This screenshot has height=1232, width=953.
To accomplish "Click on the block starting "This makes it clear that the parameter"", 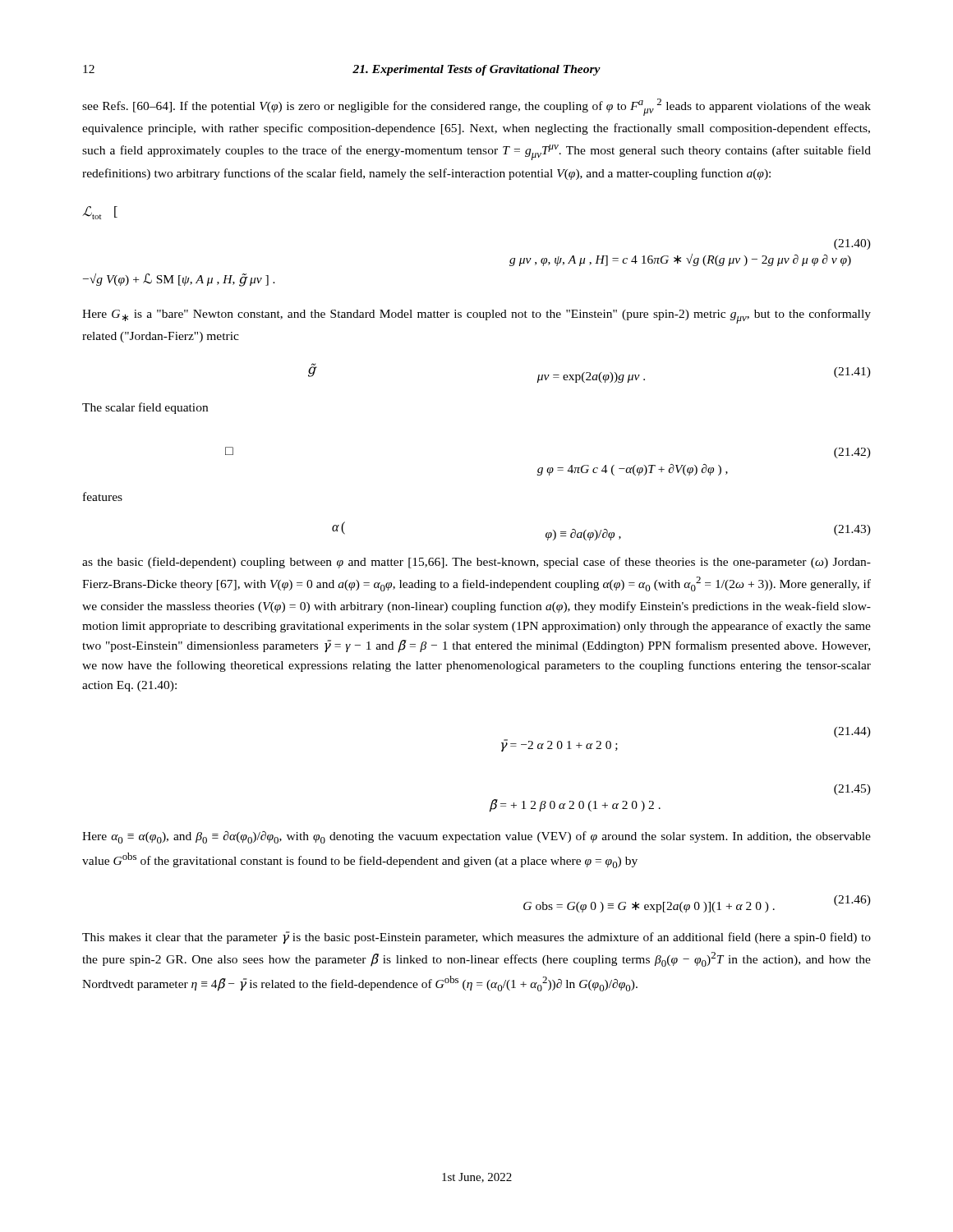I will [476, 962].
